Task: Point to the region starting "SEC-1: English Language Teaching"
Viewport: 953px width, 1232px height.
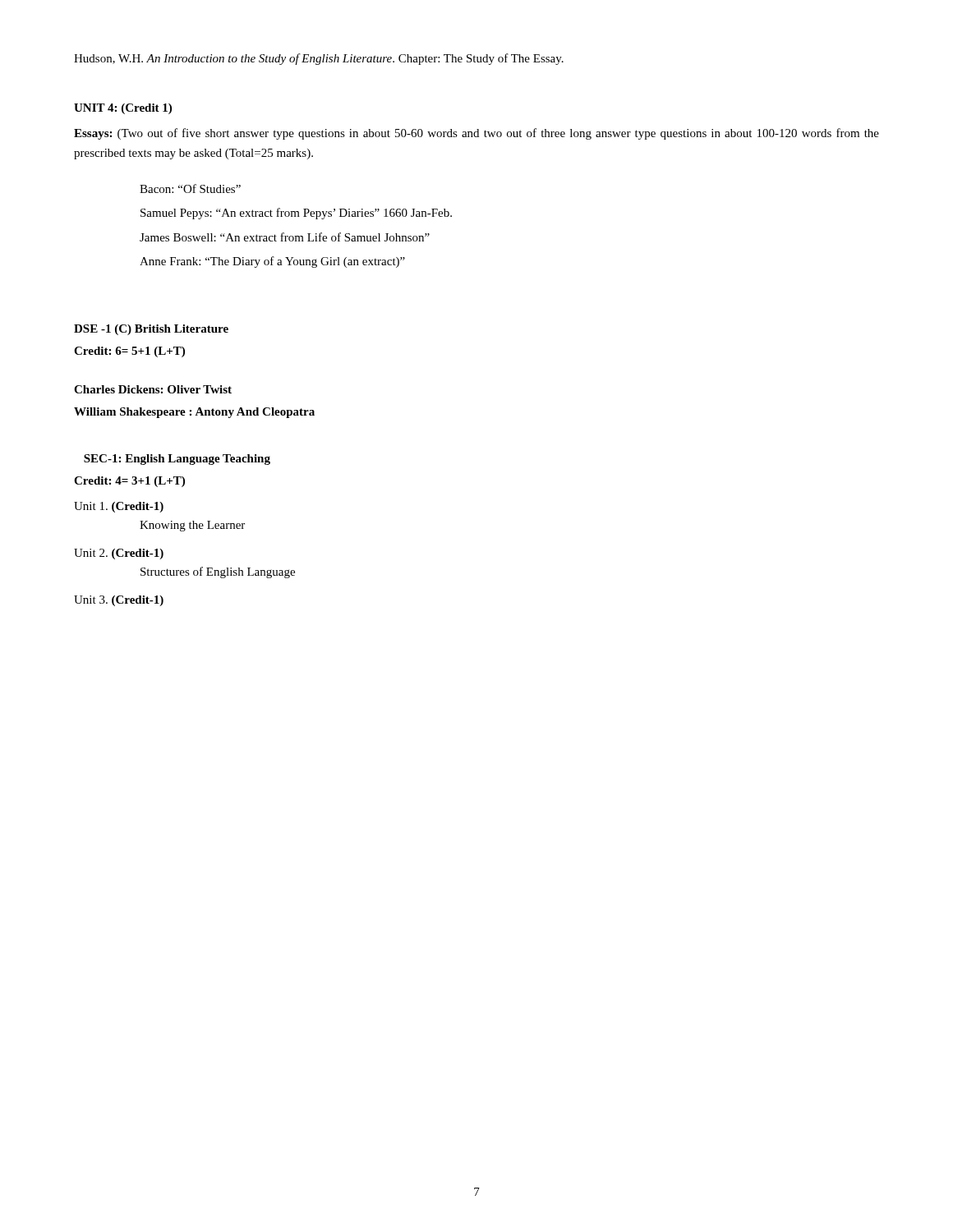Action: [x=175, y=458]
